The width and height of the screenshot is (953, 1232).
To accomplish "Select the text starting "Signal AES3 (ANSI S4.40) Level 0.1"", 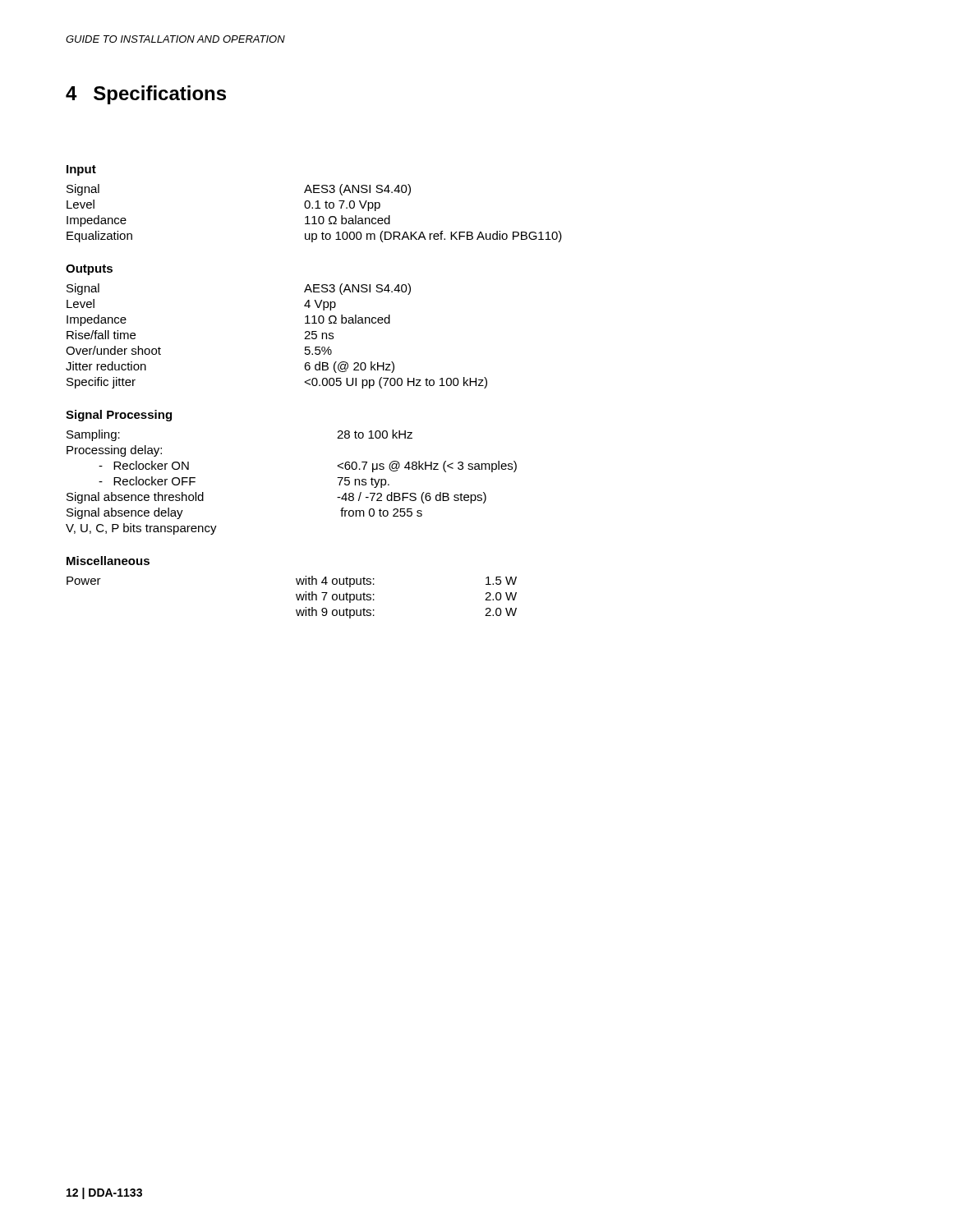I will click(x=314, y=213).
